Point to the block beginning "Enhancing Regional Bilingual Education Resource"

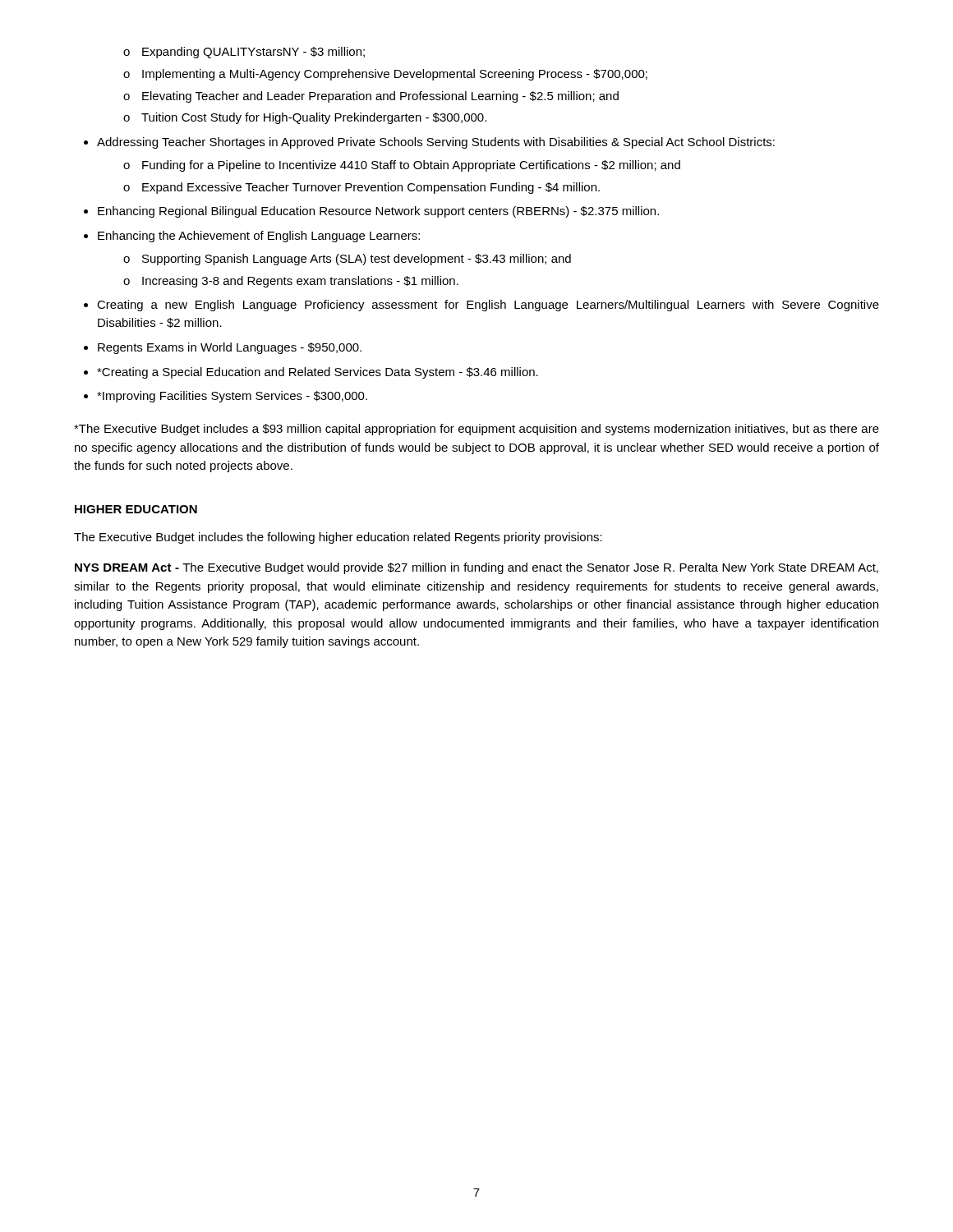point(378,211)
